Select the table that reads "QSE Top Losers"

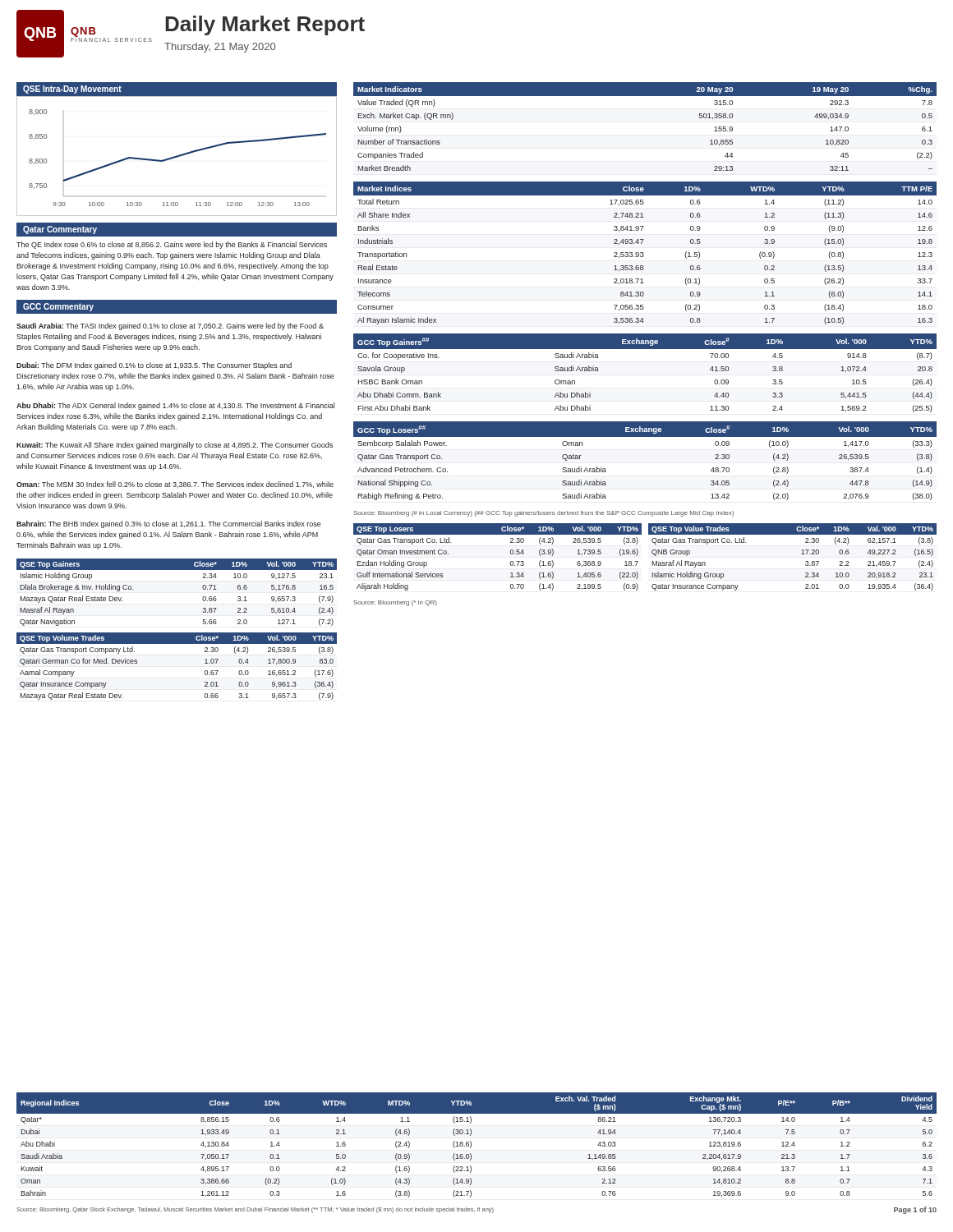point(497,560)
